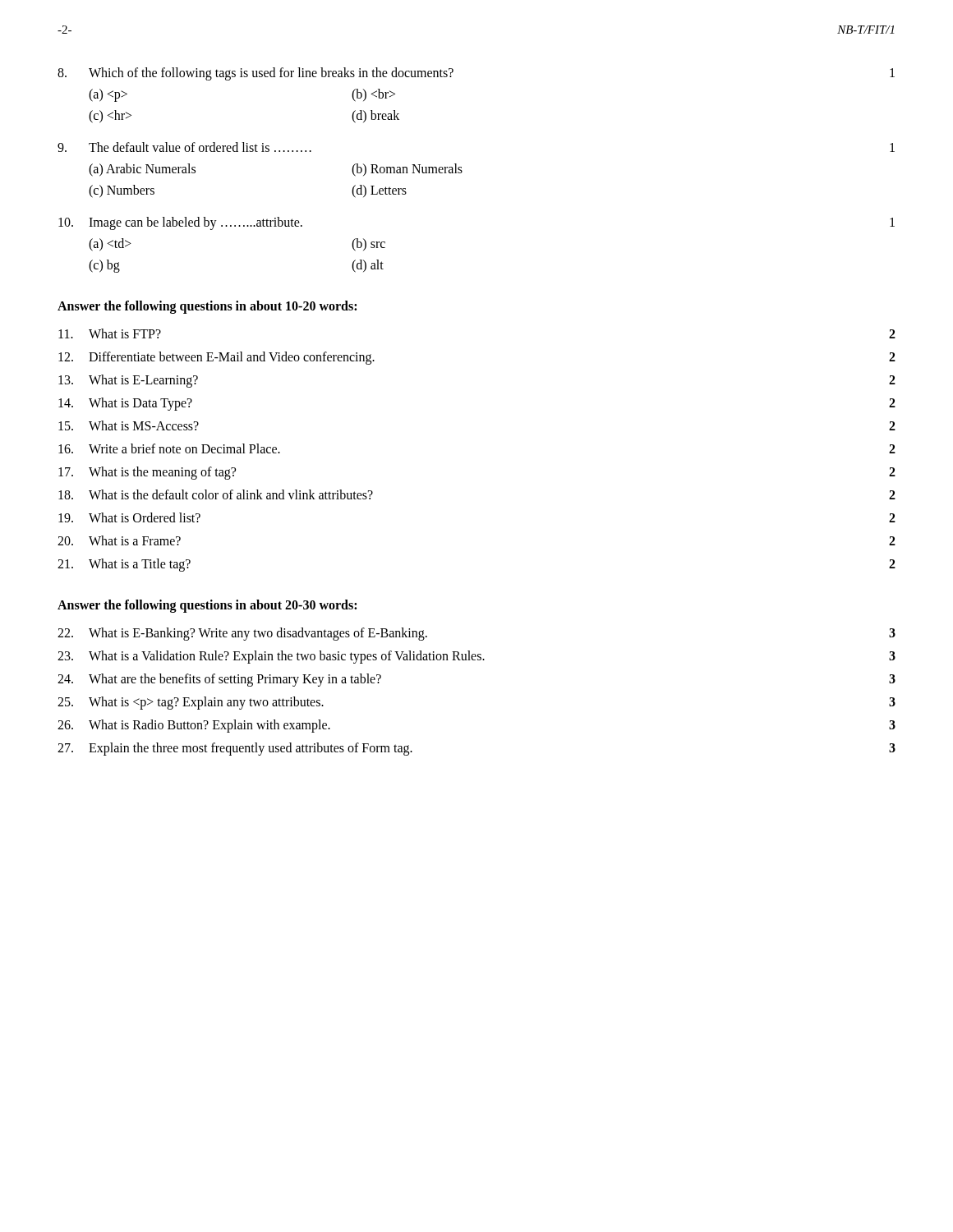Where does it say "13. What is E-Learning? 2"?
The height and width of the screenshot is (1232, 953).
click(138, 381)
